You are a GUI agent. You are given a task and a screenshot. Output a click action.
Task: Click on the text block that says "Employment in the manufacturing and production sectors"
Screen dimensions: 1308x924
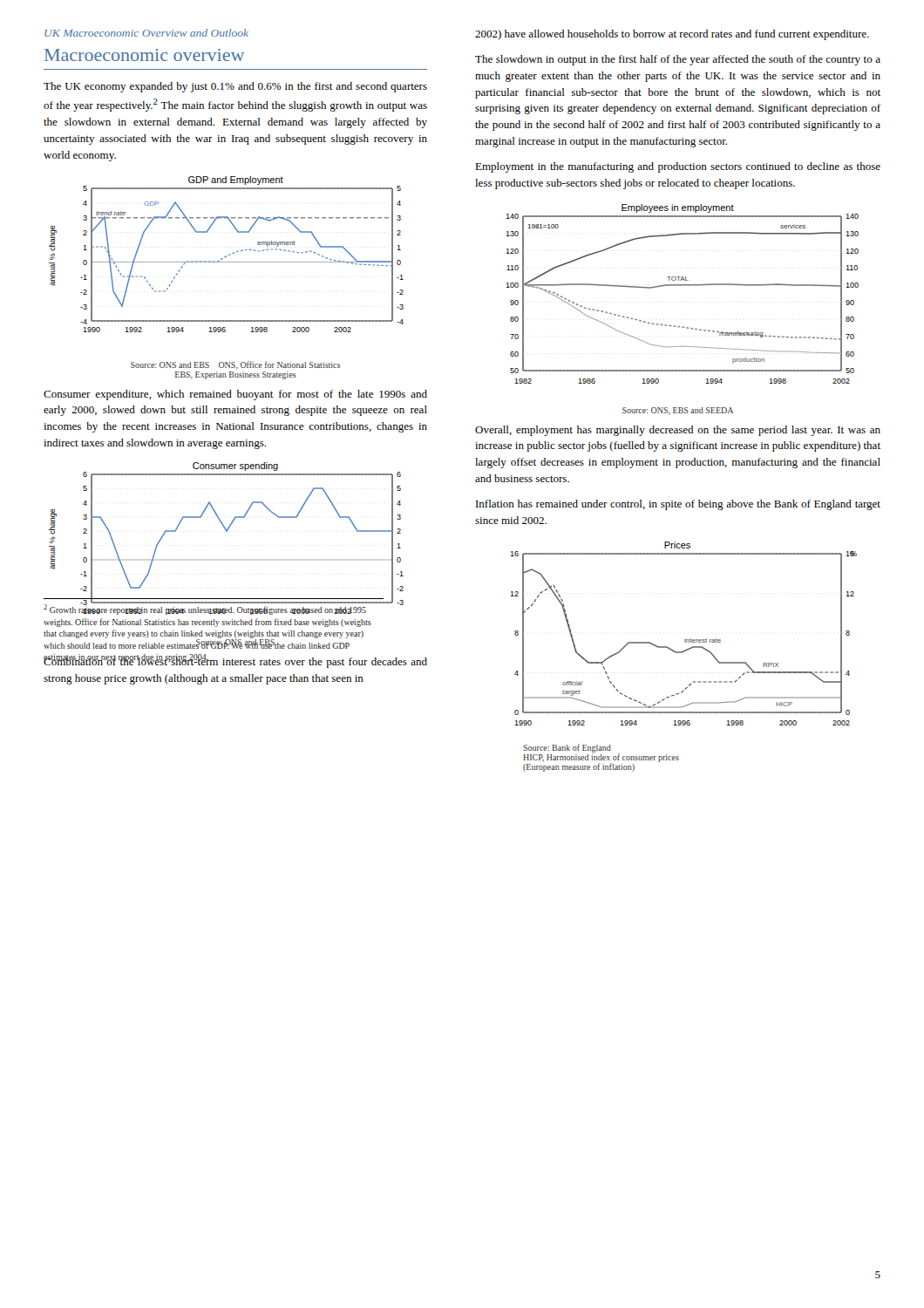678,174
